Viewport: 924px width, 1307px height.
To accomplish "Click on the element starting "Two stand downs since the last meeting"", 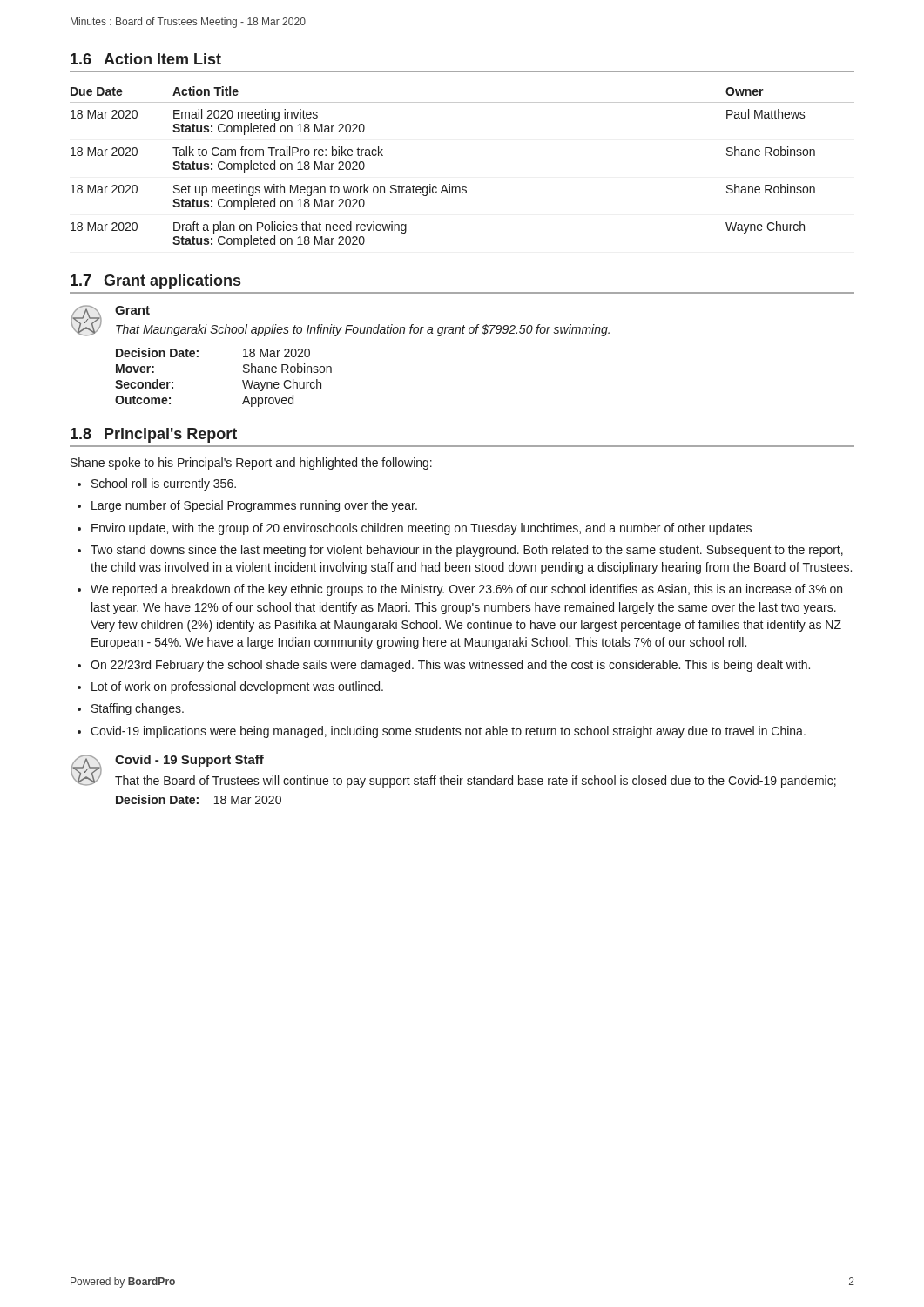I will [x=472, y=559].
